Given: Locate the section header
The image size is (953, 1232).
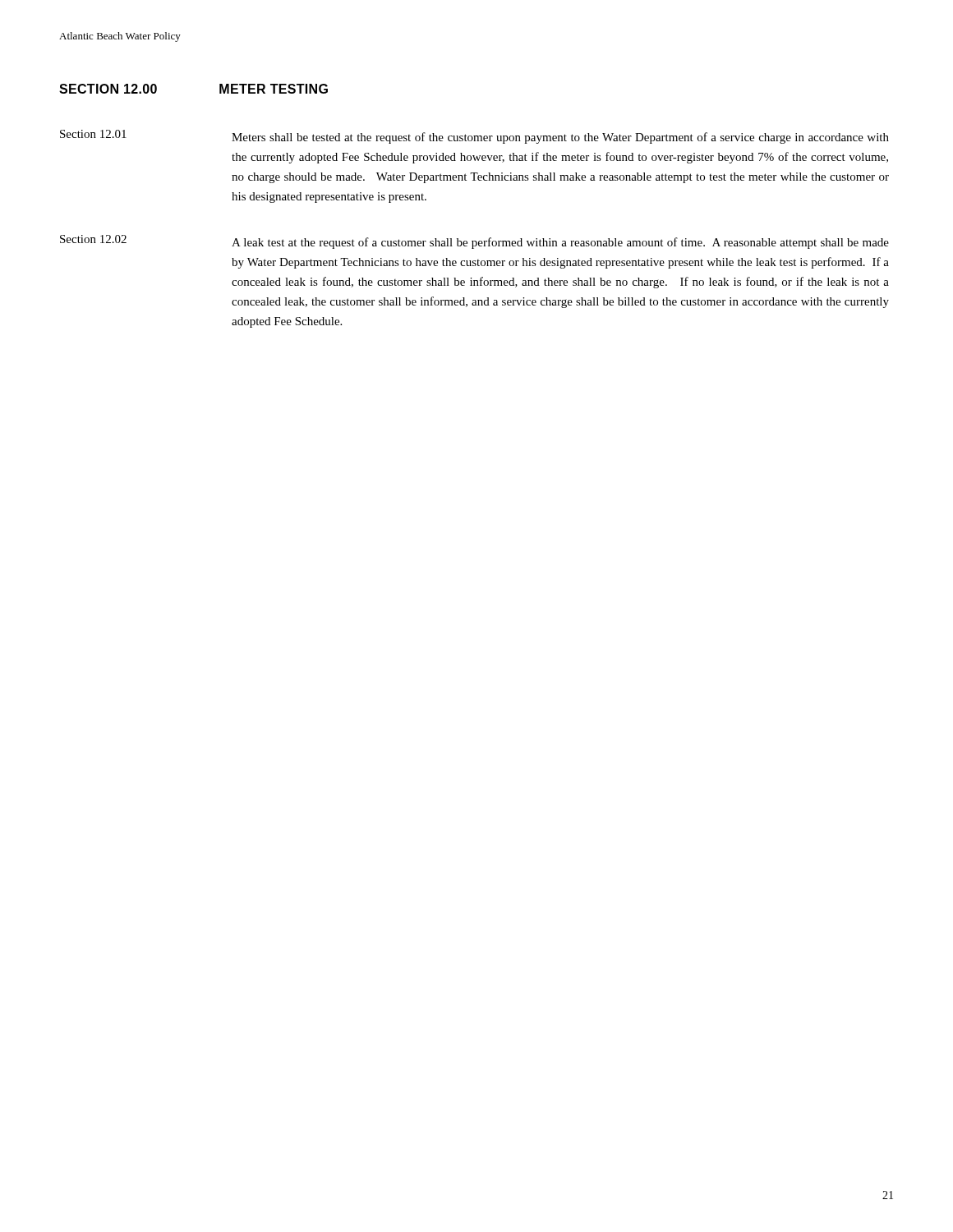Looking at the screenshot, I should (x=194, y=90).
